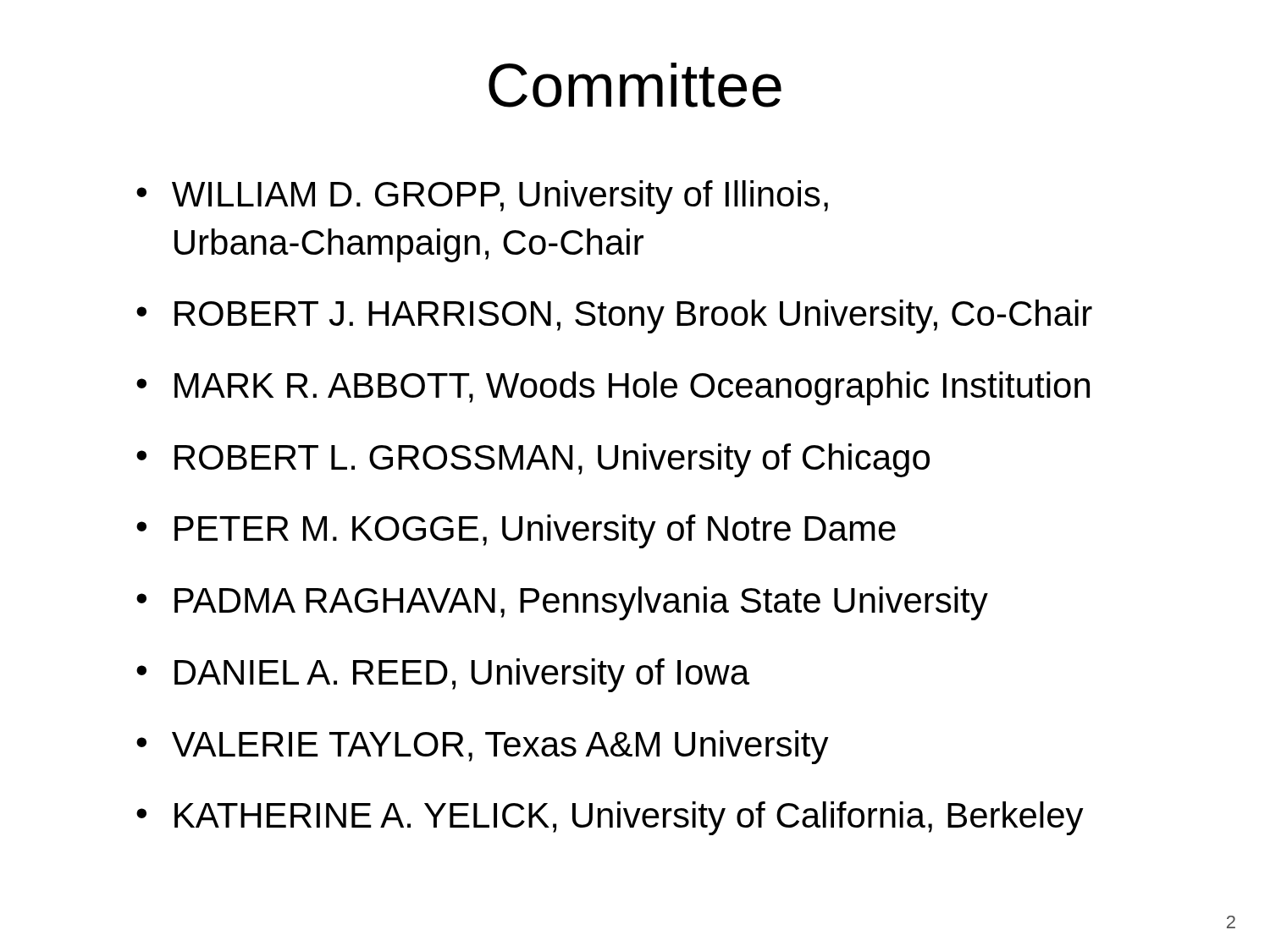Screen dimensions: 952x1270
Task: Point to the text starting "• MARK R. ABBOTT, Woods Hole"
Action: (614, 386)
